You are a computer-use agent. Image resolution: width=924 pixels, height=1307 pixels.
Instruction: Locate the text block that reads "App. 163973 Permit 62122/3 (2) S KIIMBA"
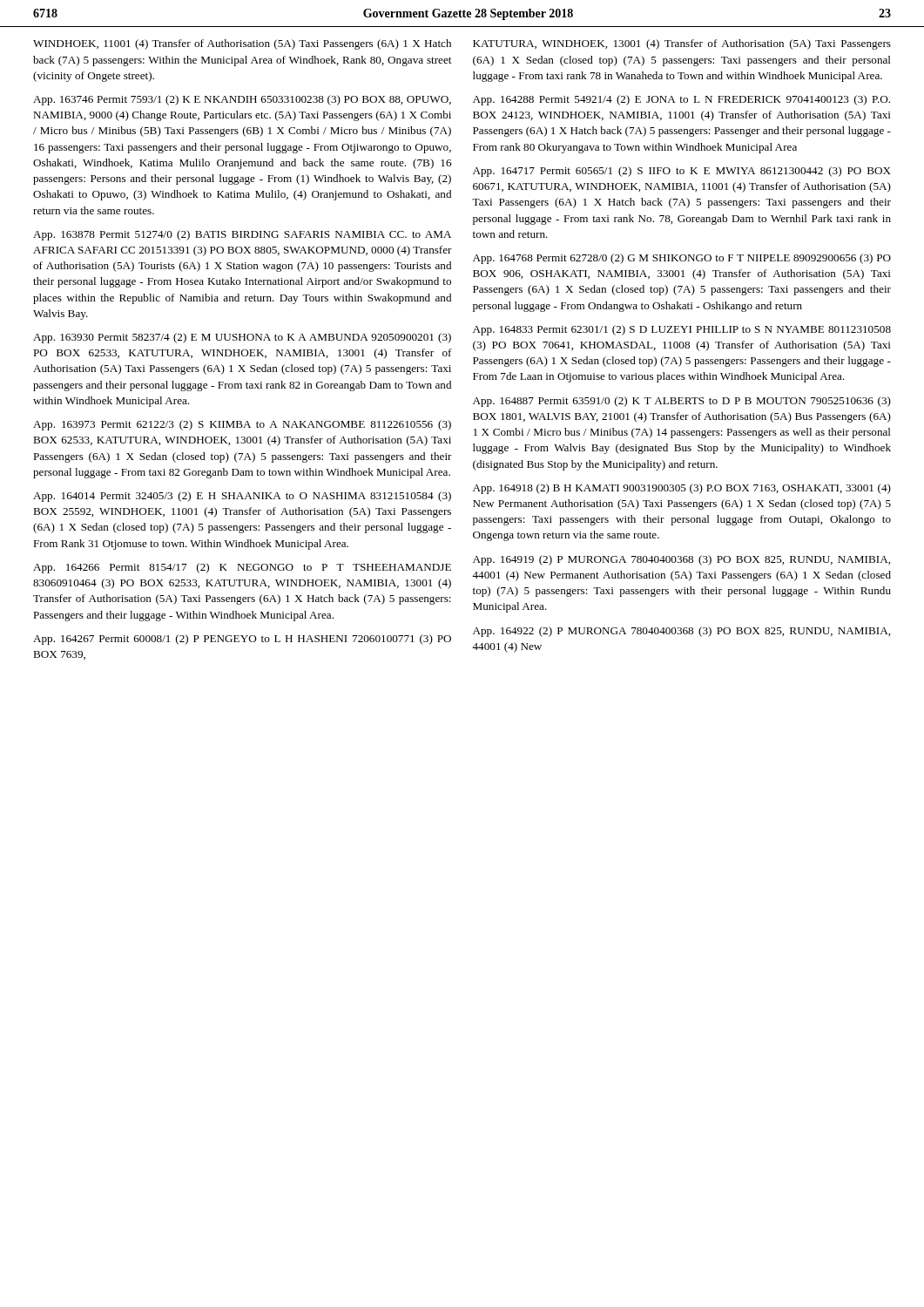coord(242,448)
